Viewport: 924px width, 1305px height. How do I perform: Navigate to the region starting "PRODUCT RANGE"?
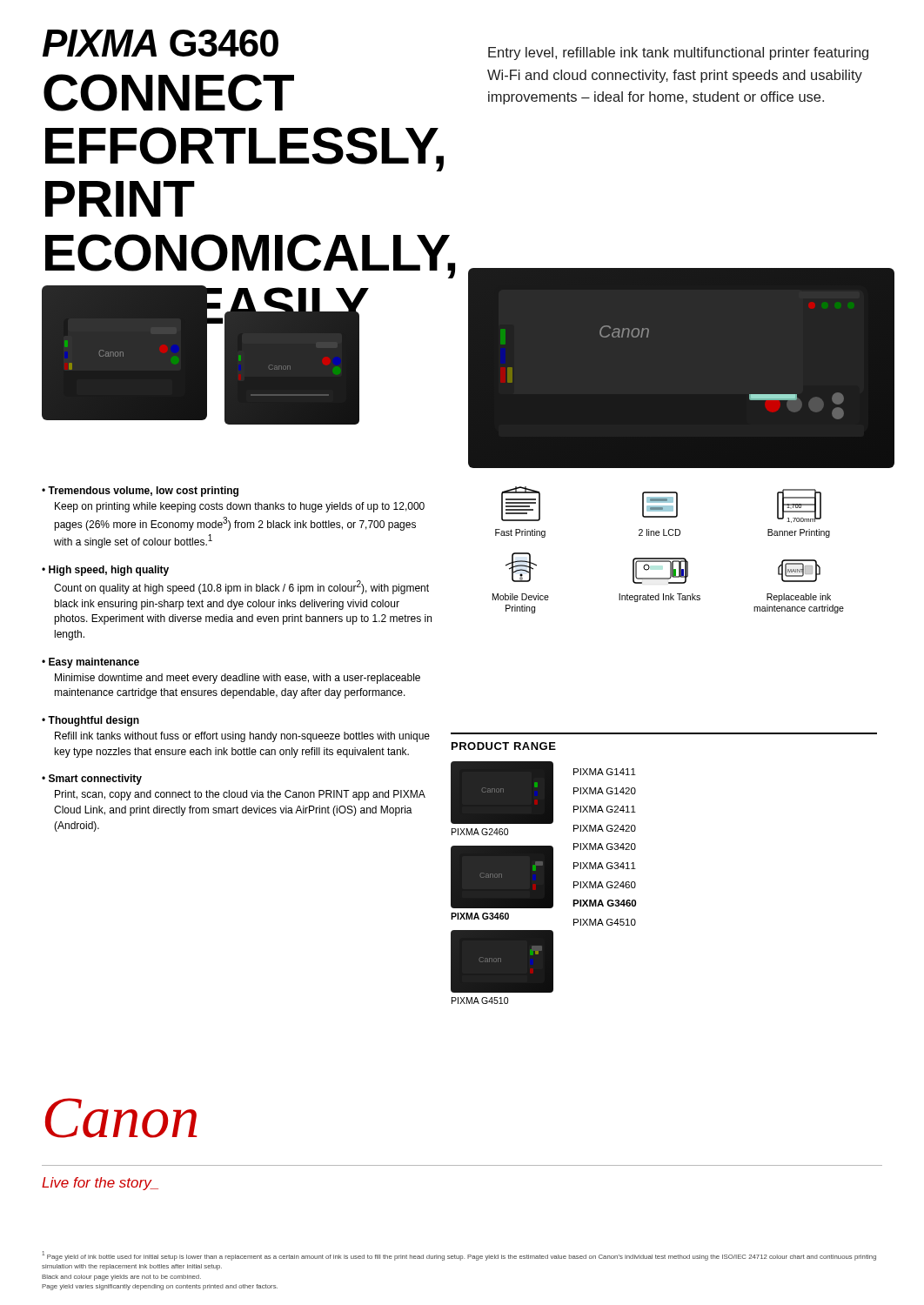pyautogui.click(x=503, y=746)
